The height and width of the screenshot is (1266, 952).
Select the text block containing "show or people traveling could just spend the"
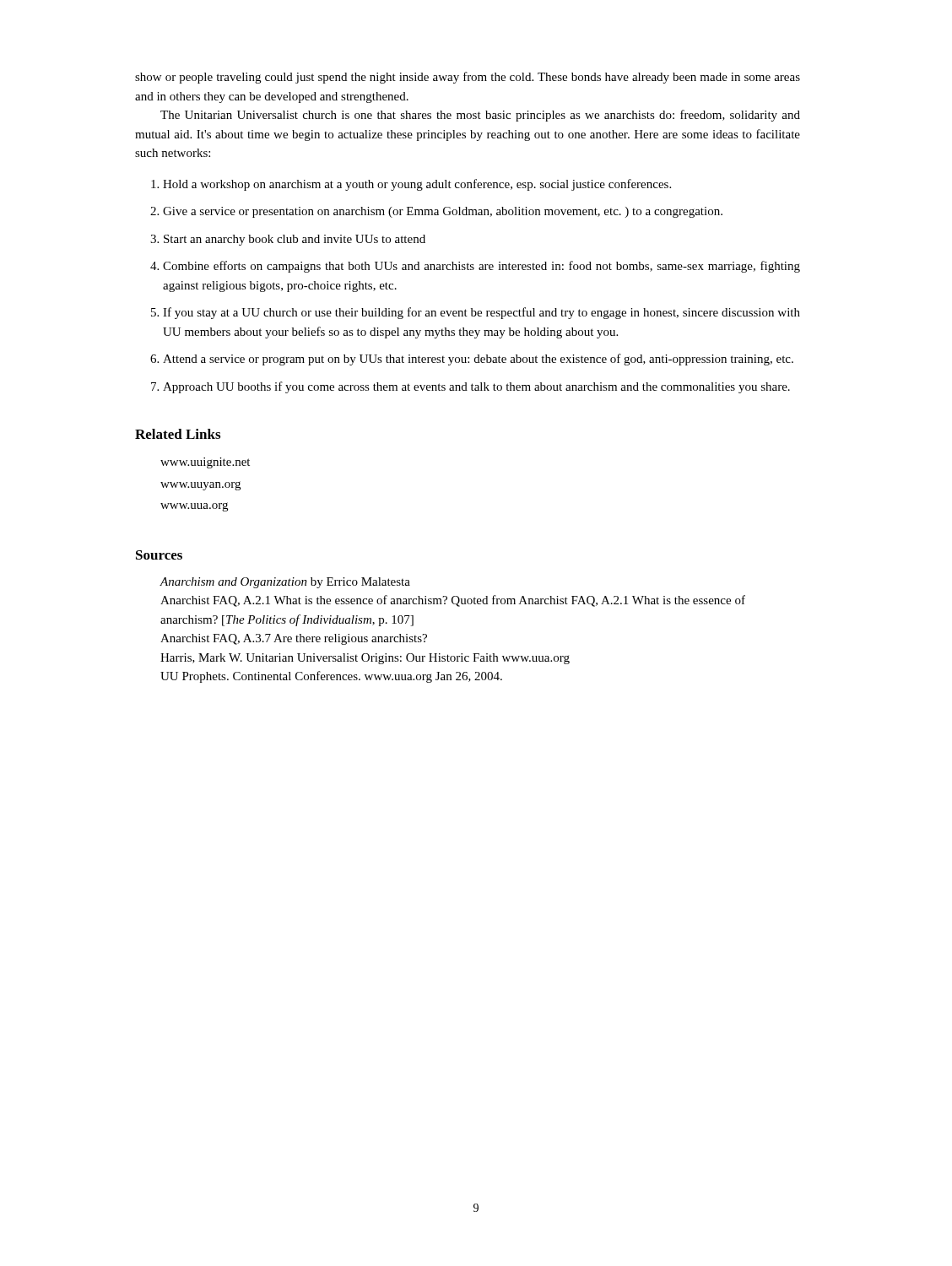468,115
